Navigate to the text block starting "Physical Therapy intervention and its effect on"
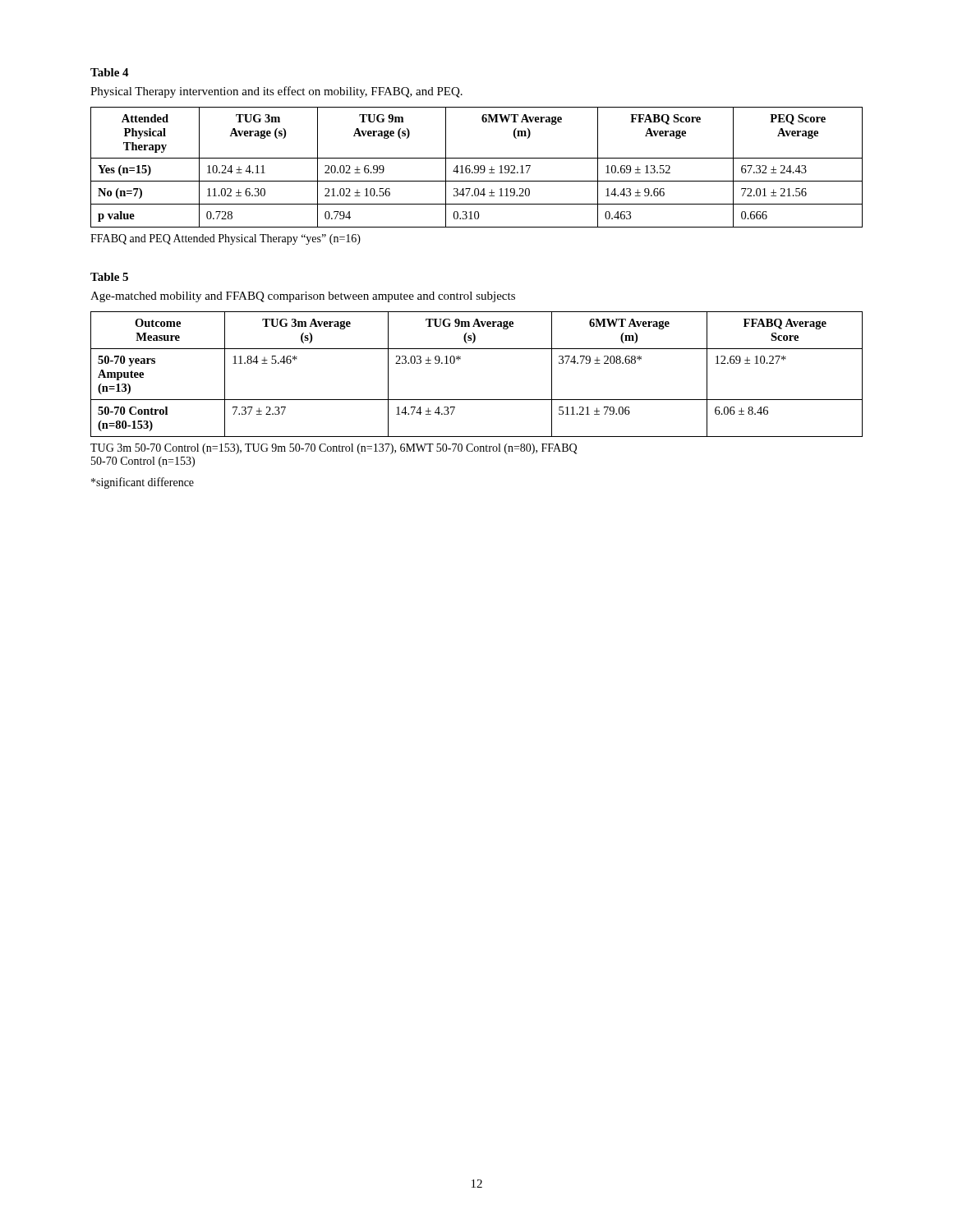The image size is (953, 1232). [277, 91]
